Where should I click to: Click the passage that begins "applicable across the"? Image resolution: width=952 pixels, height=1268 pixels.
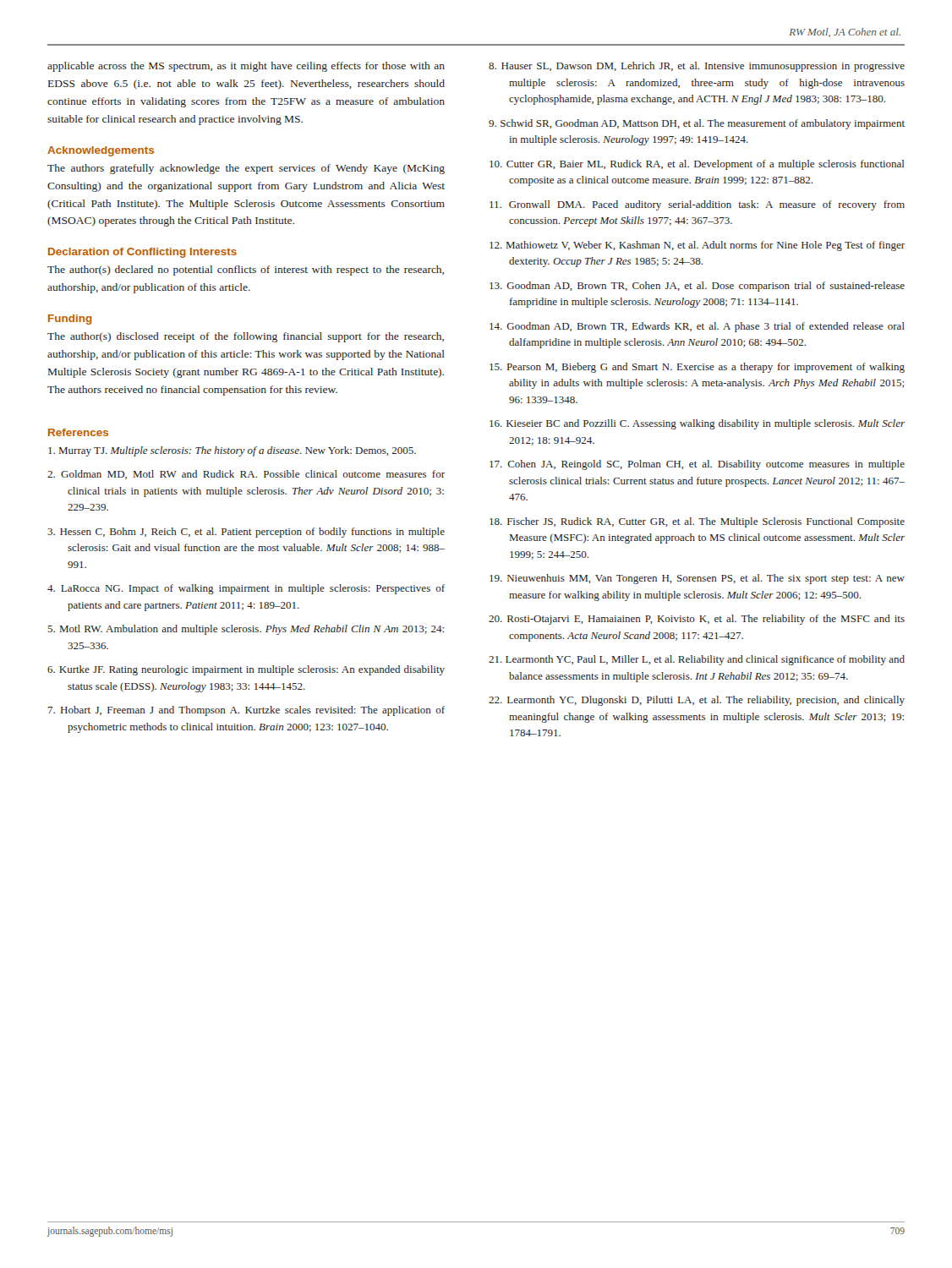click(246, 92)
